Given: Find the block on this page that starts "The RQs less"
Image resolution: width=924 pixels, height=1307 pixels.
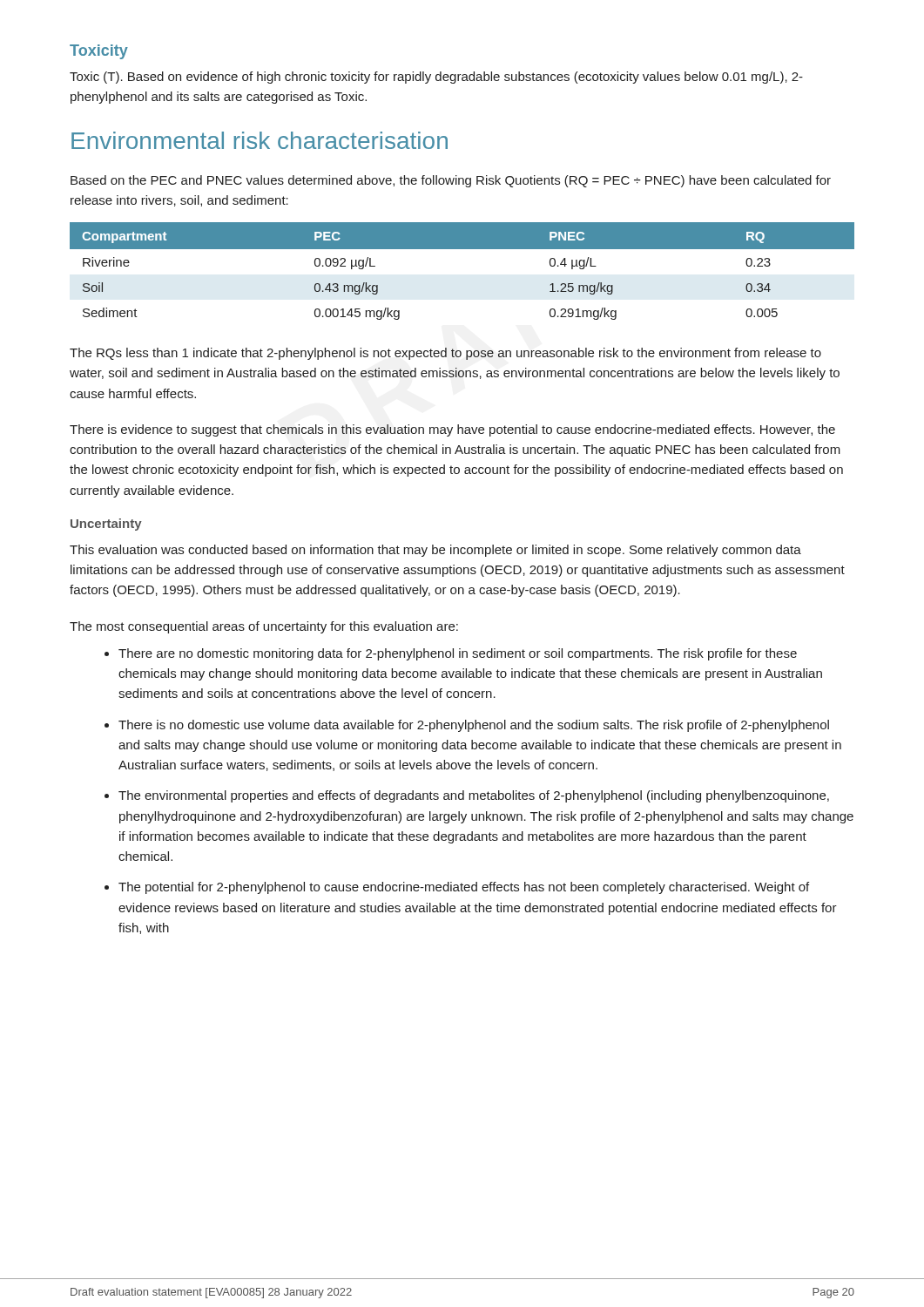Looking at the screenshot, I should pos(455,373).
